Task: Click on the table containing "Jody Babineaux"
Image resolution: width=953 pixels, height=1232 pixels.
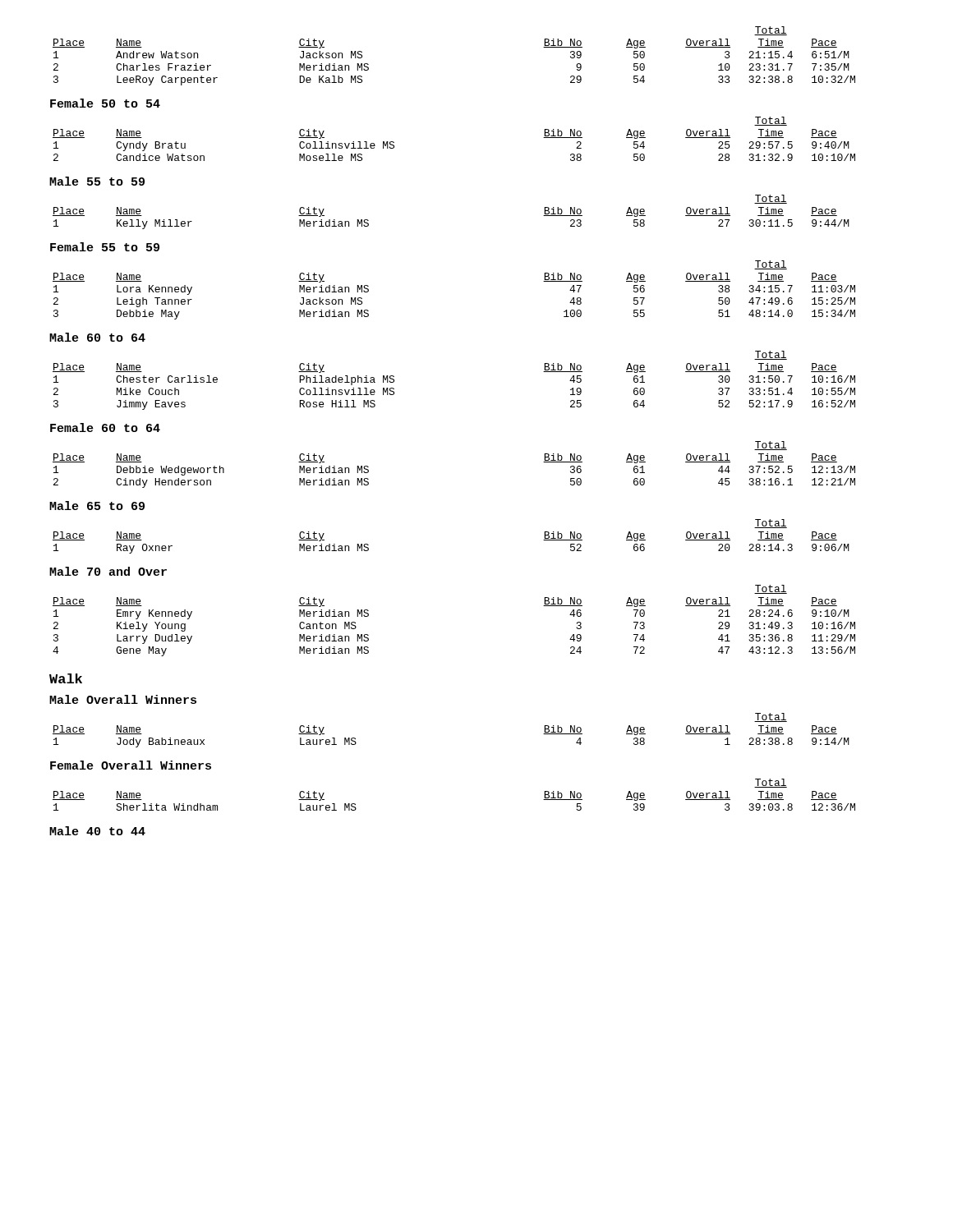Action: (476, 730)
